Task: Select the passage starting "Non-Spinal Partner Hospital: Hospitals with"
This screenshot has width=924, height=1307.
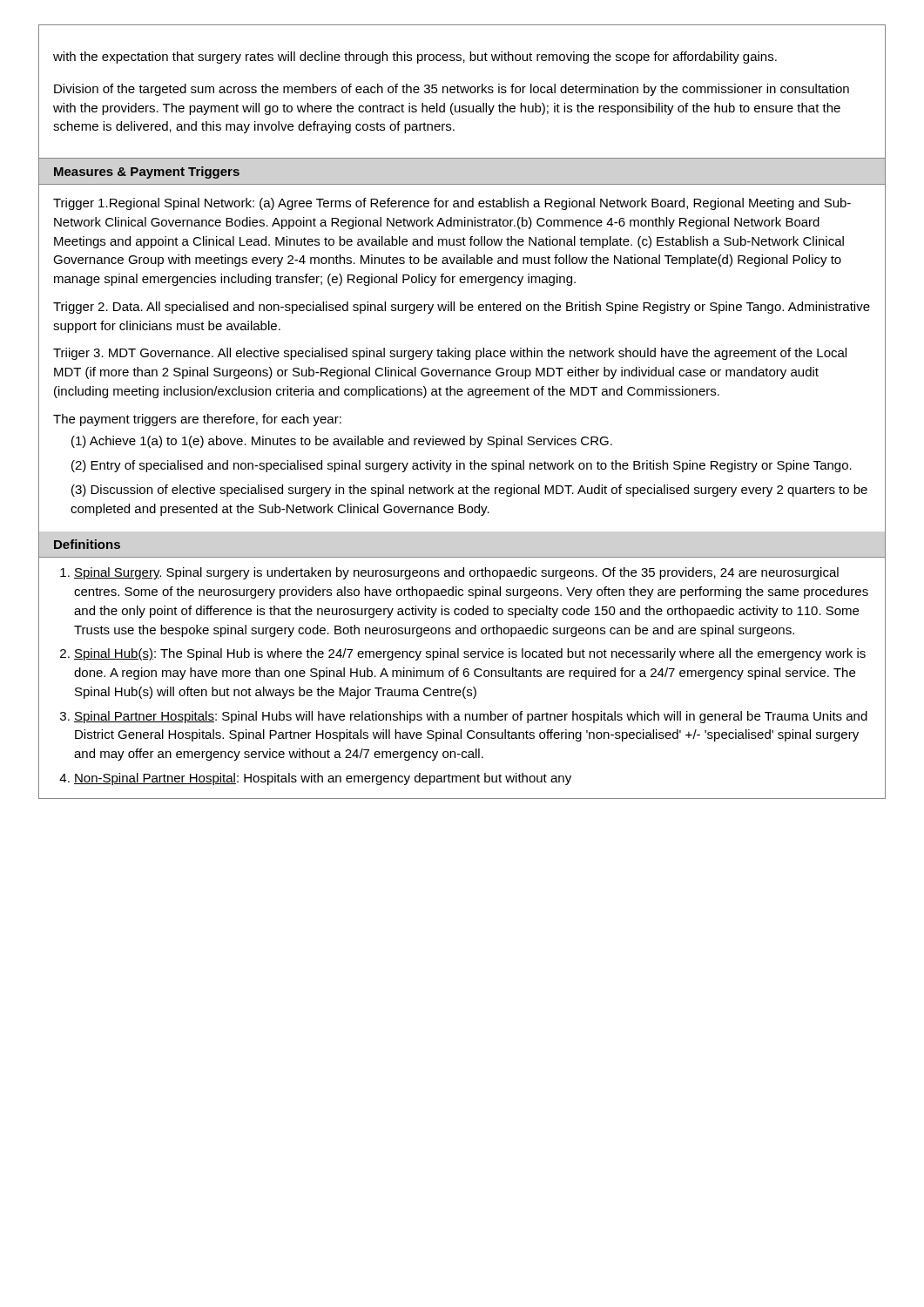Action: click(323, 777)
